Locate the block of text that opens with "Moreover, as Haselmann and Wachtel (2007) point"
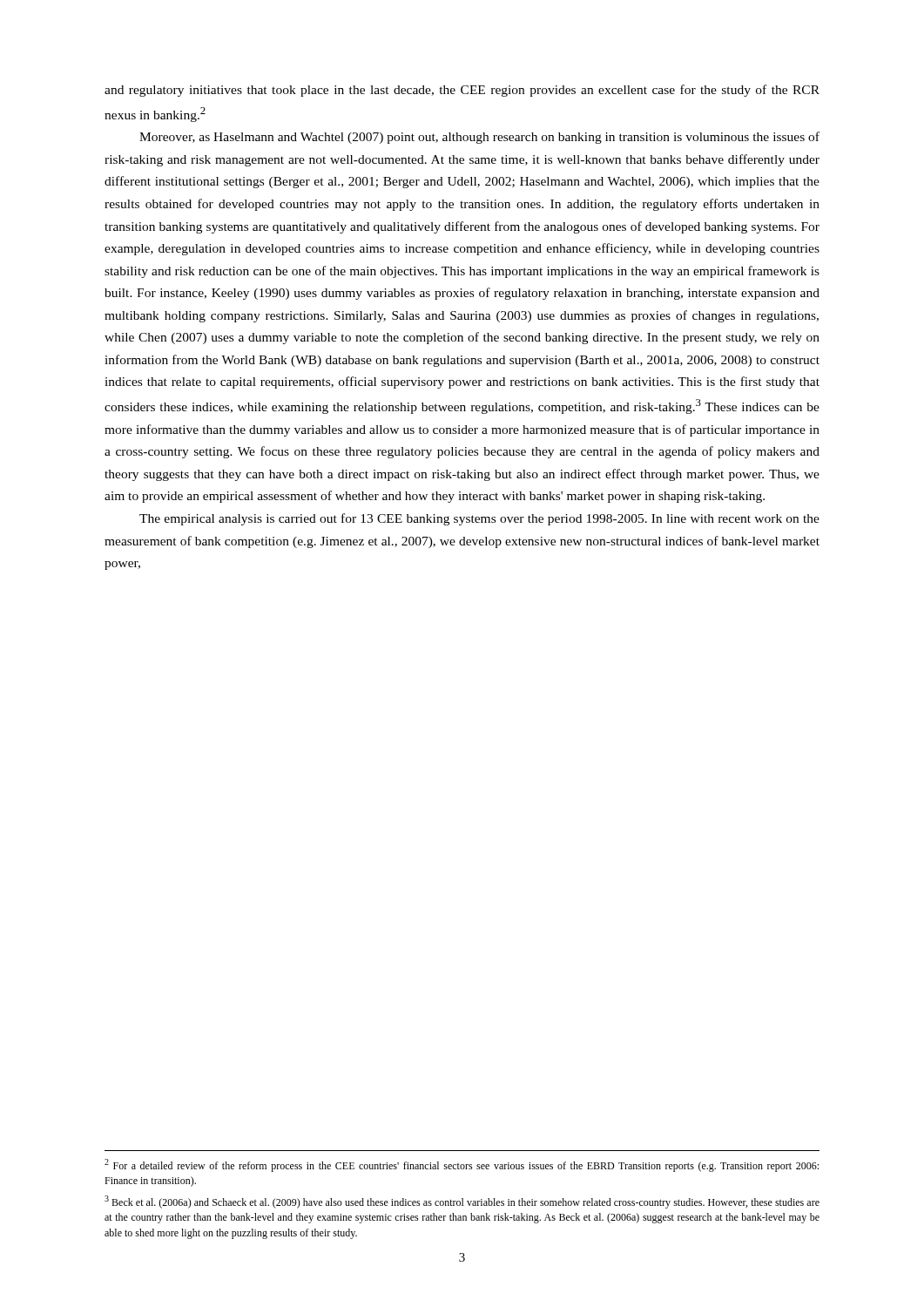Image resolution: width=924 pixels, height=1307 pixels. coord(462,316)
